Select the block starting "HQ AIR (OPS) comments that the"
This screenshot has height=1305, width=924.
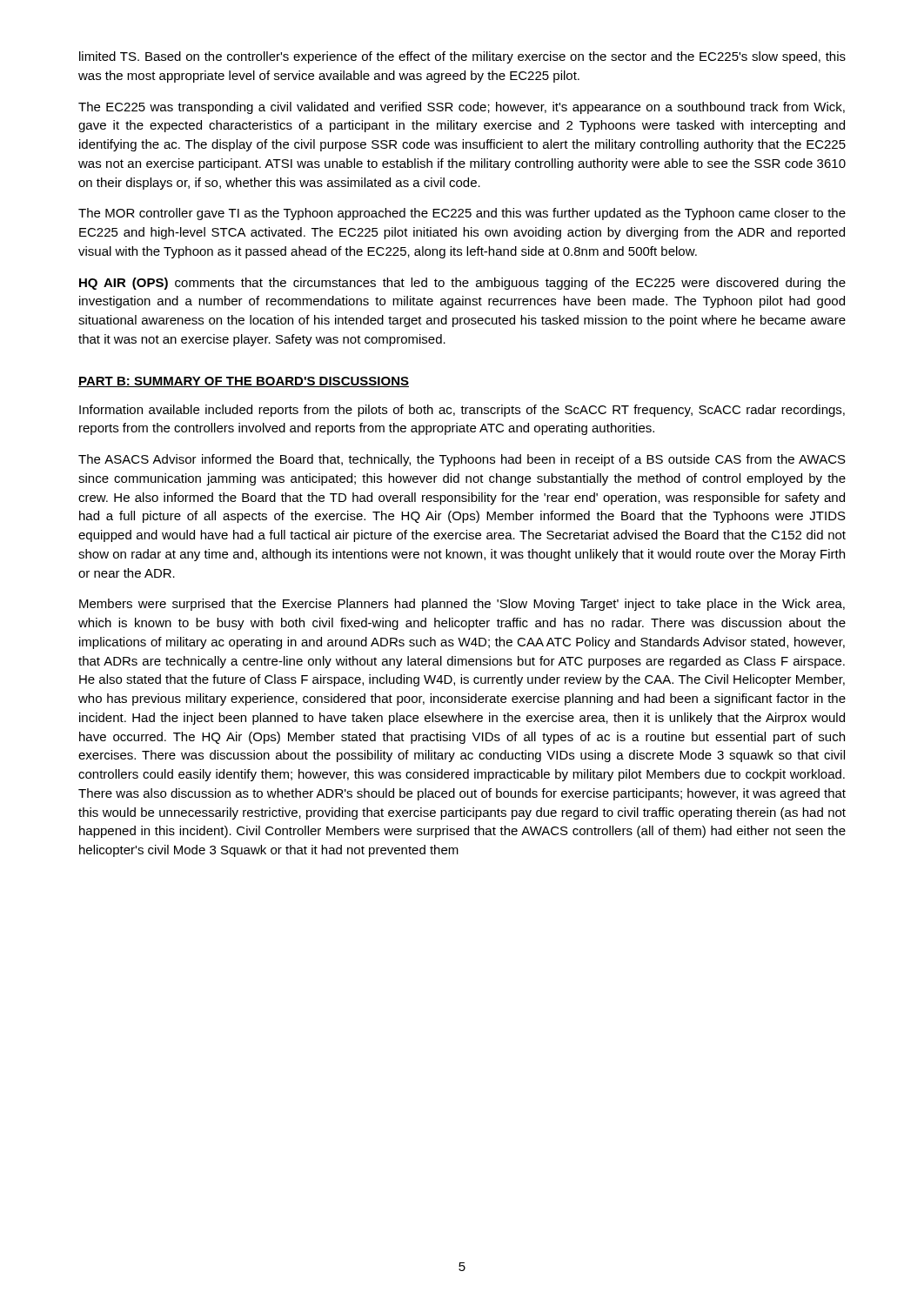462,310
